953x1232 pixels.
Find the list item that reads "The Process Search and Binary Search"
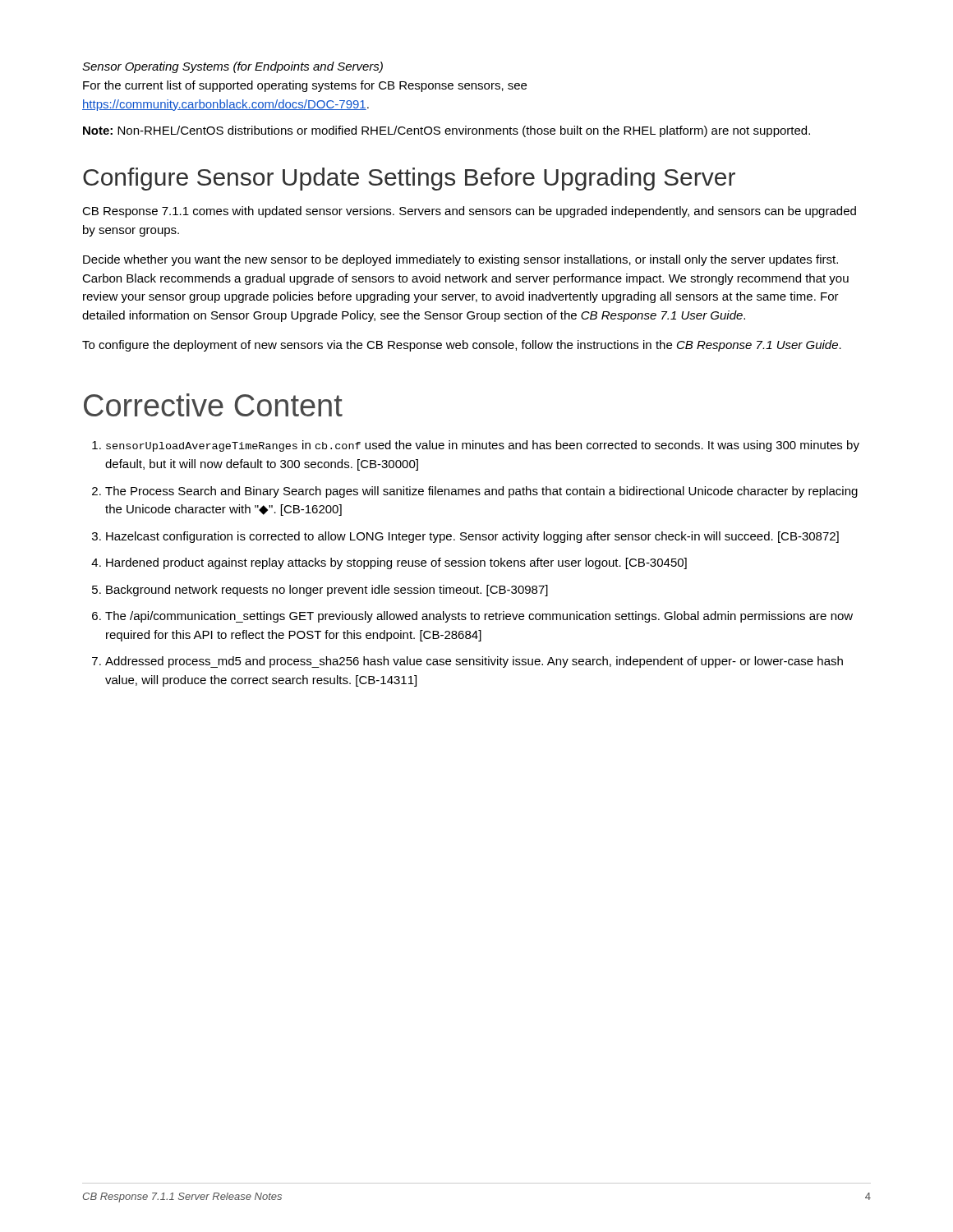tap(482, 500)
